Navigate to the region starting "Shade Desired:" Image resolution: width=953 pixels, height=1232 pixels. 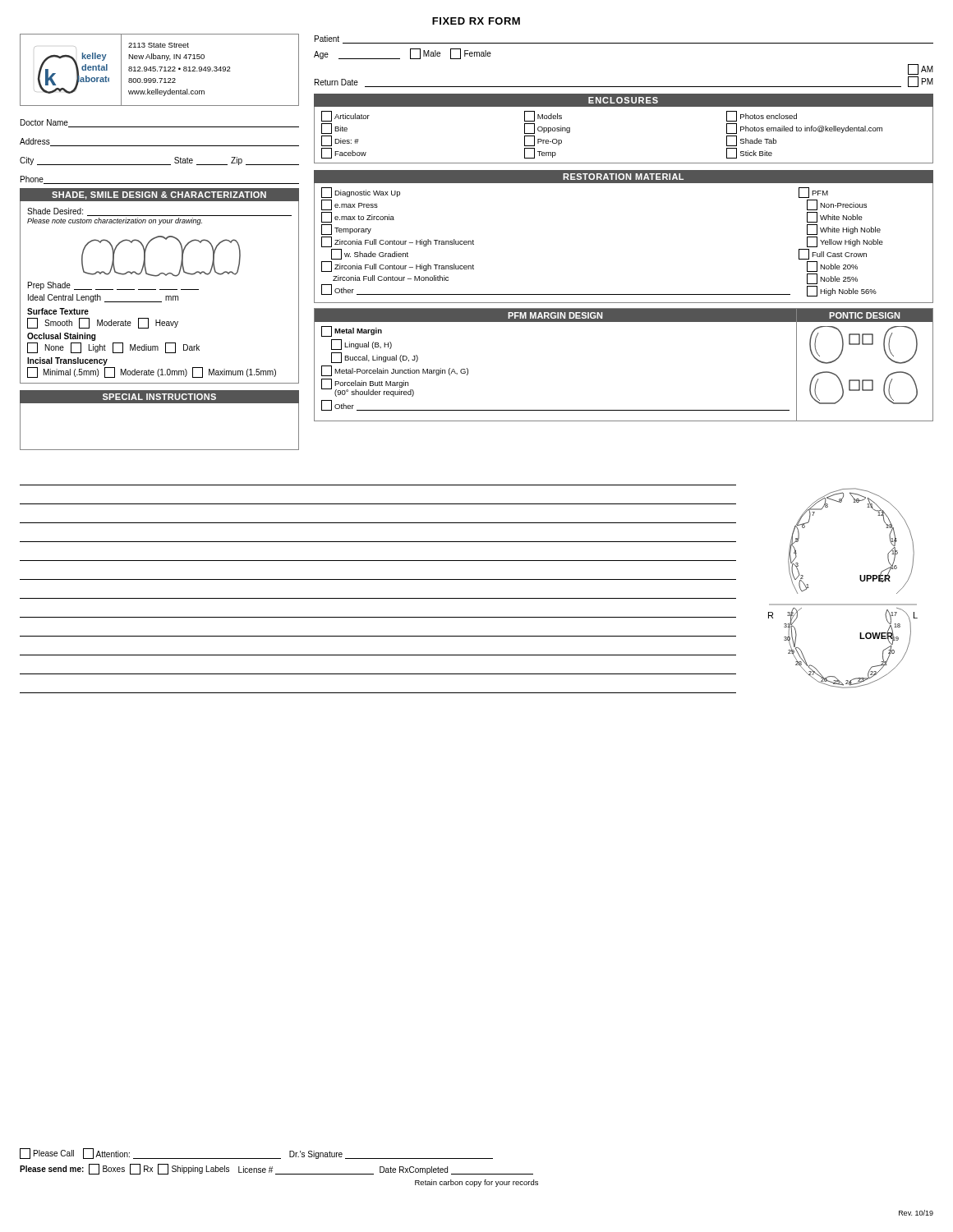click(x=159, y=211)
